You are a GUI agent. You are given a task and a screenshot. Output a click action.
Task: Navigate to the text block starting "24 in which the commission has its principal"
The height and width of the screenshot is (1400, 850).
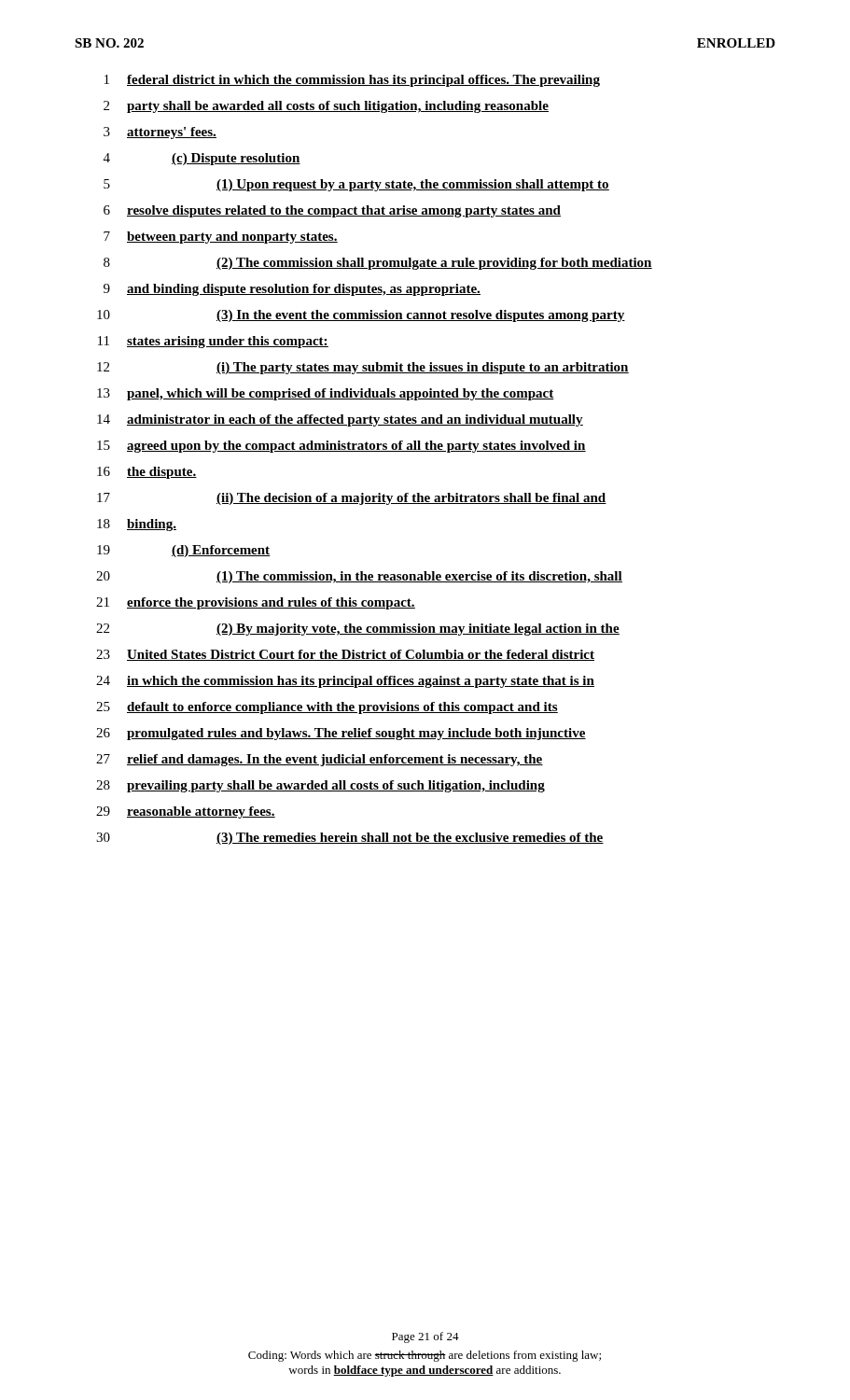425,681
